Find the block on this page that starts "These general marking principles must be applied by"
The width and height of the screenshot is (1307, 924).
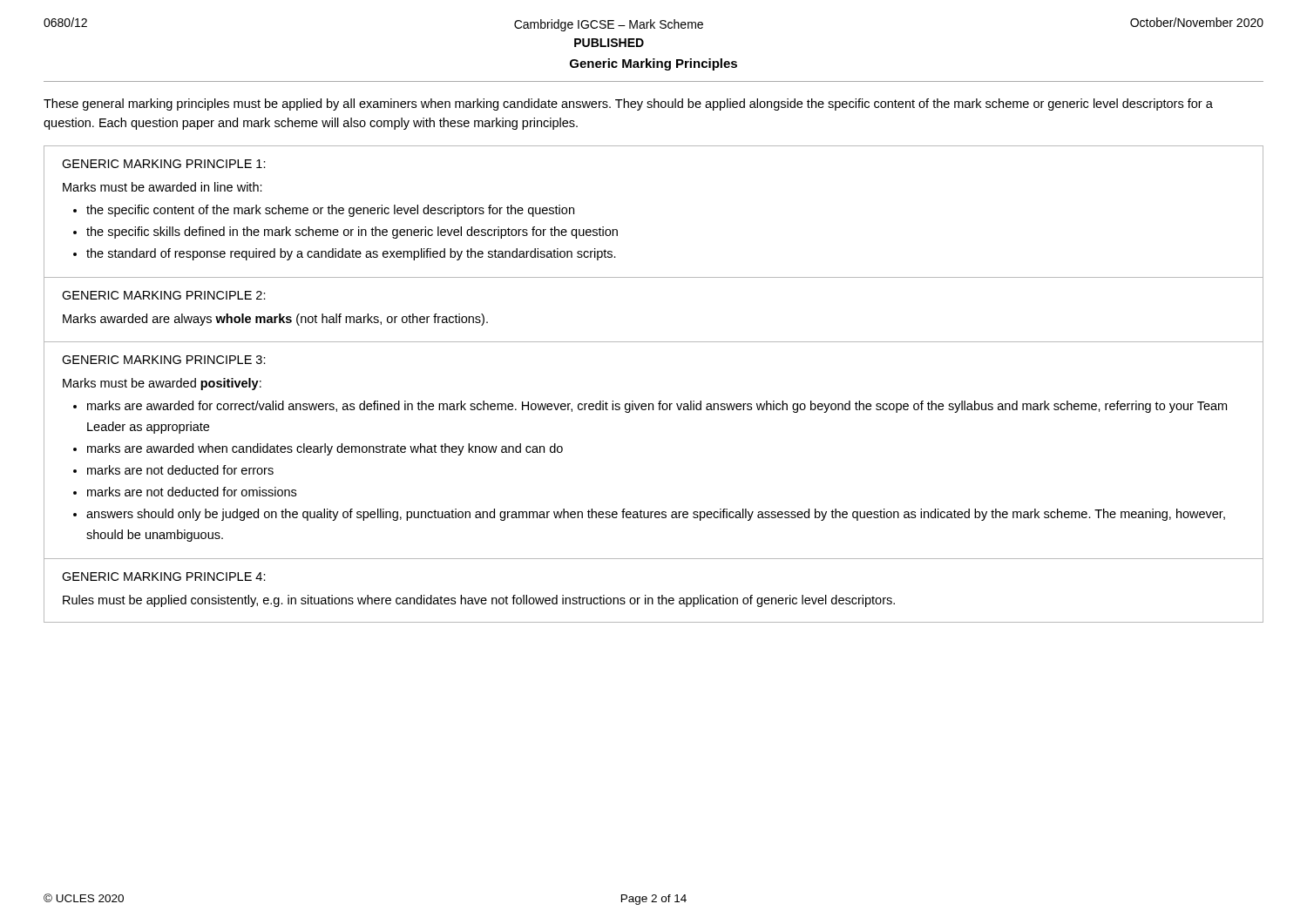click(628, 113)
